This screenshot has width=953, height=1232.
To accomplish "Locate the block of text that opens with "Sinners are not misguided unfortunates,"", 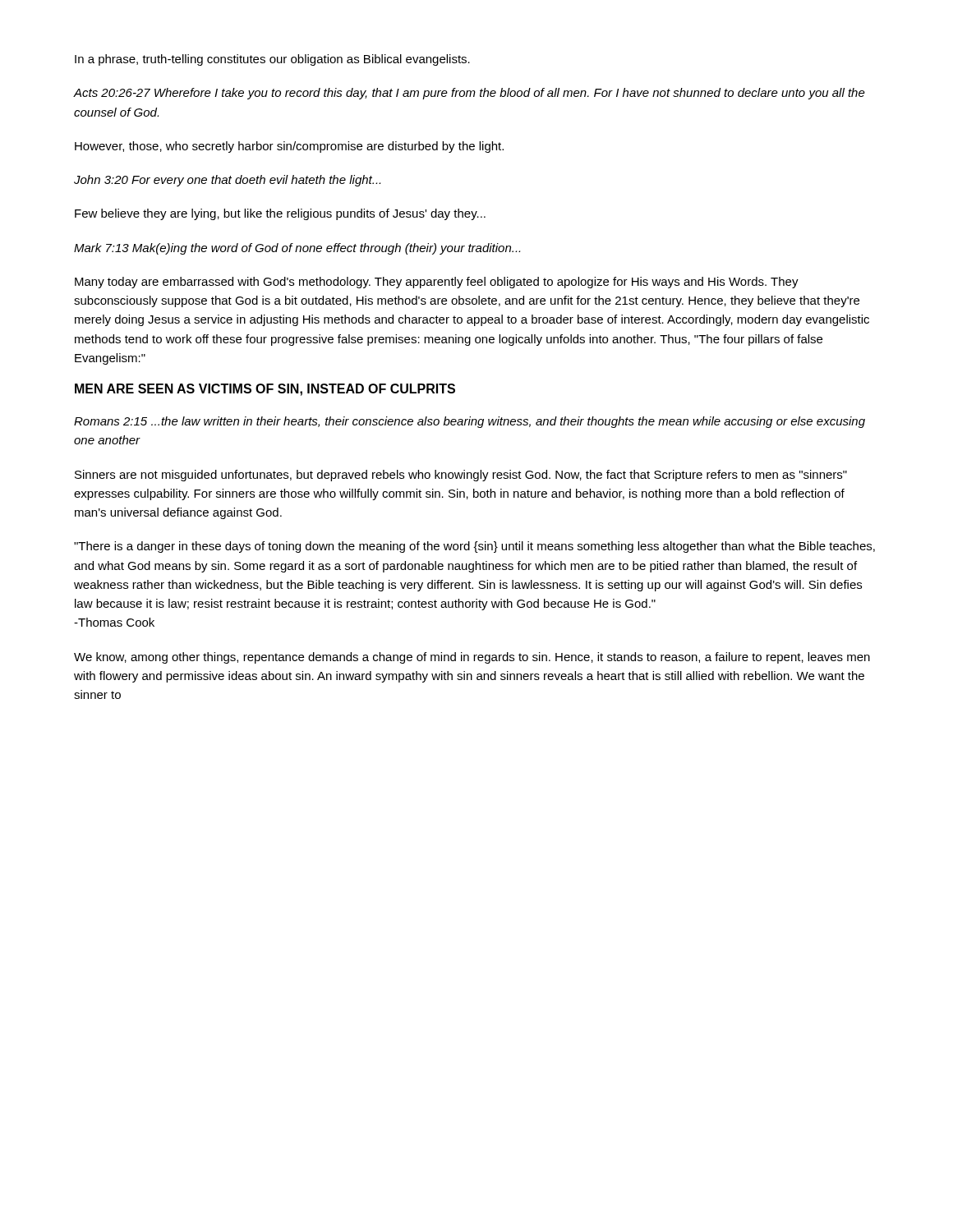I will coord(461,493).
